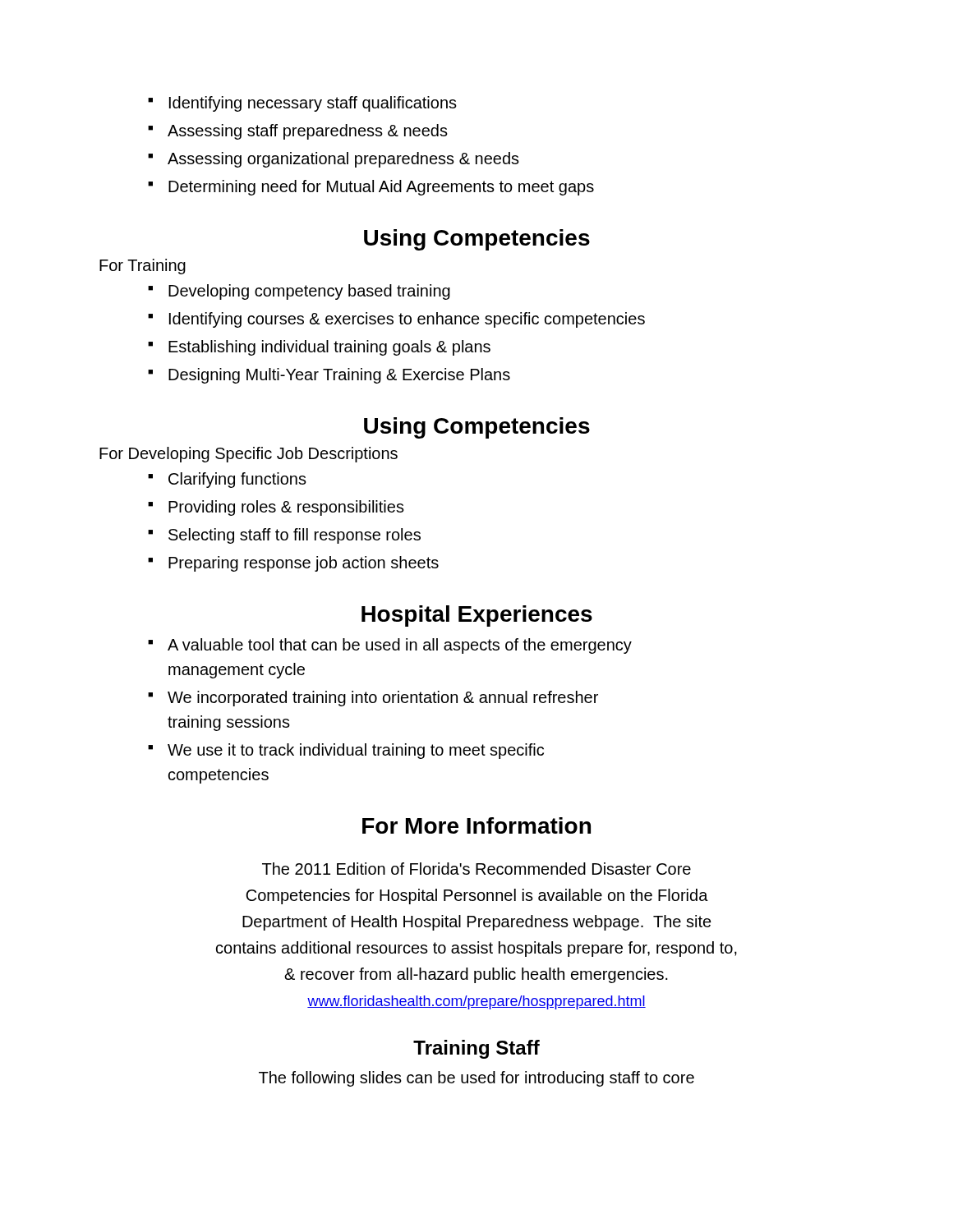
Task: Locate the text "For Training"
Action: pos(142,265)
